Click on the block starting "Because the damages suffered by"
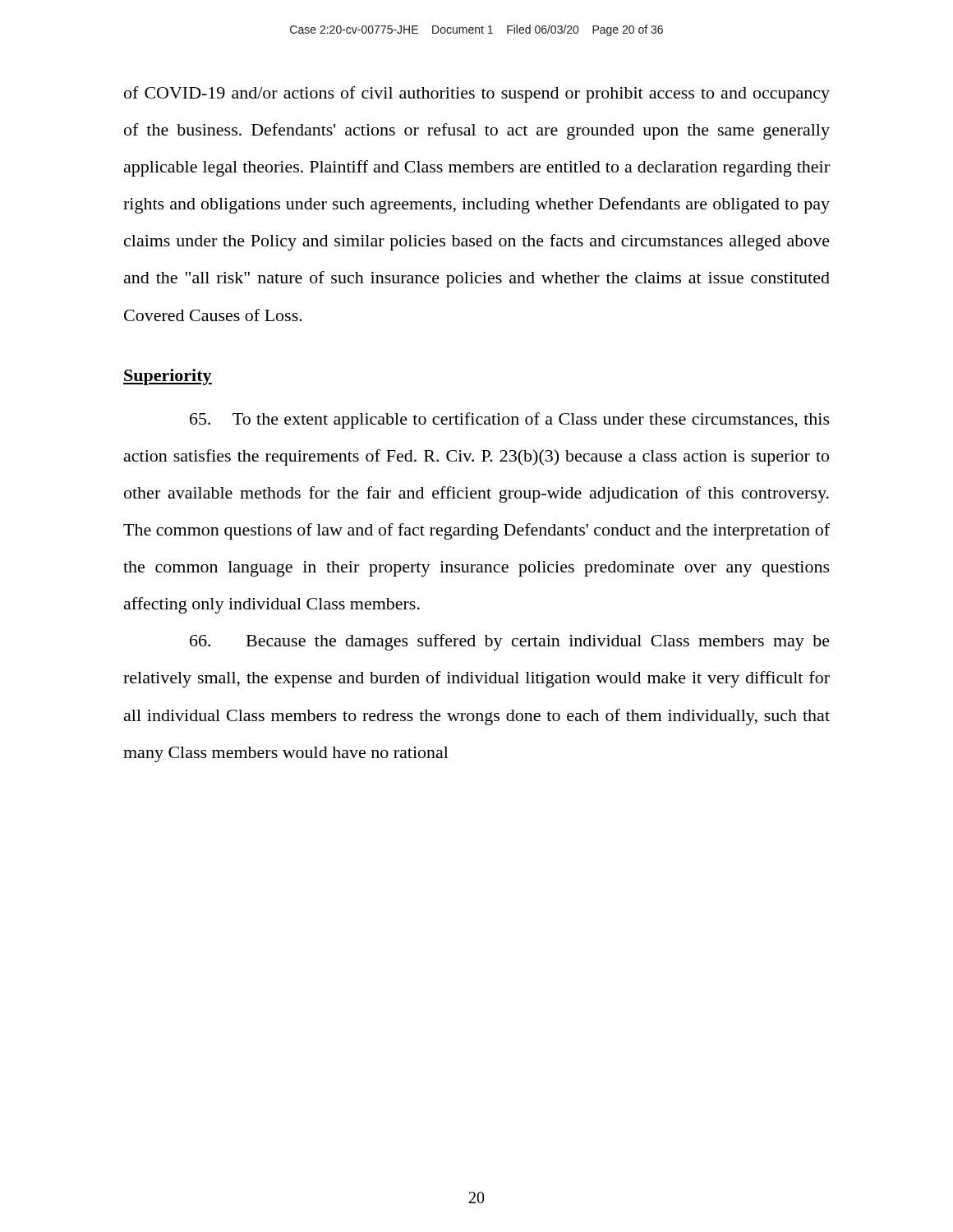This screenshot has width=953, height=1232. 510,642
